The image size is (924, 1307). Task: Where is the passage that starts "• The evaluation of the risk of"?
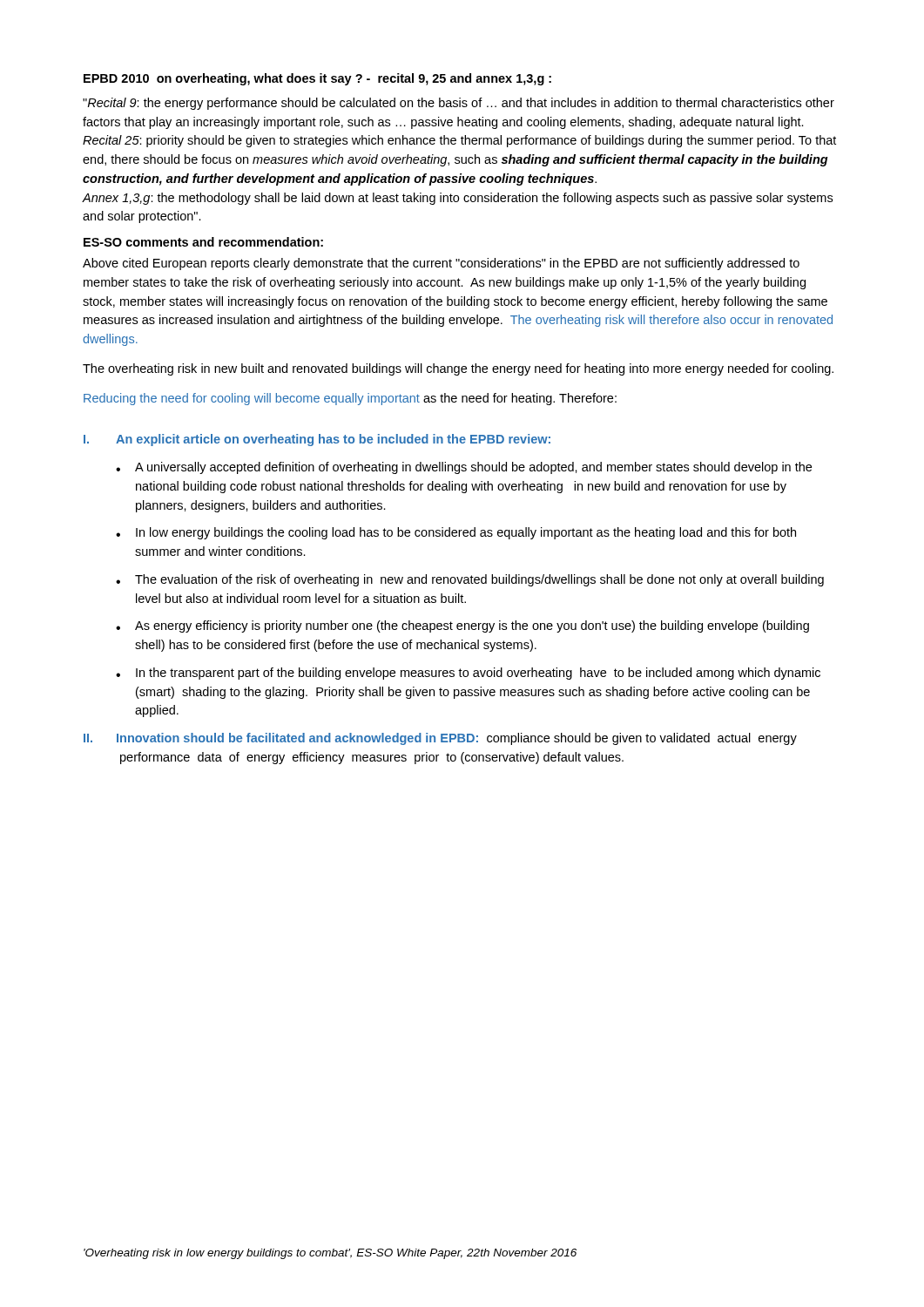[x=479, y=589]
